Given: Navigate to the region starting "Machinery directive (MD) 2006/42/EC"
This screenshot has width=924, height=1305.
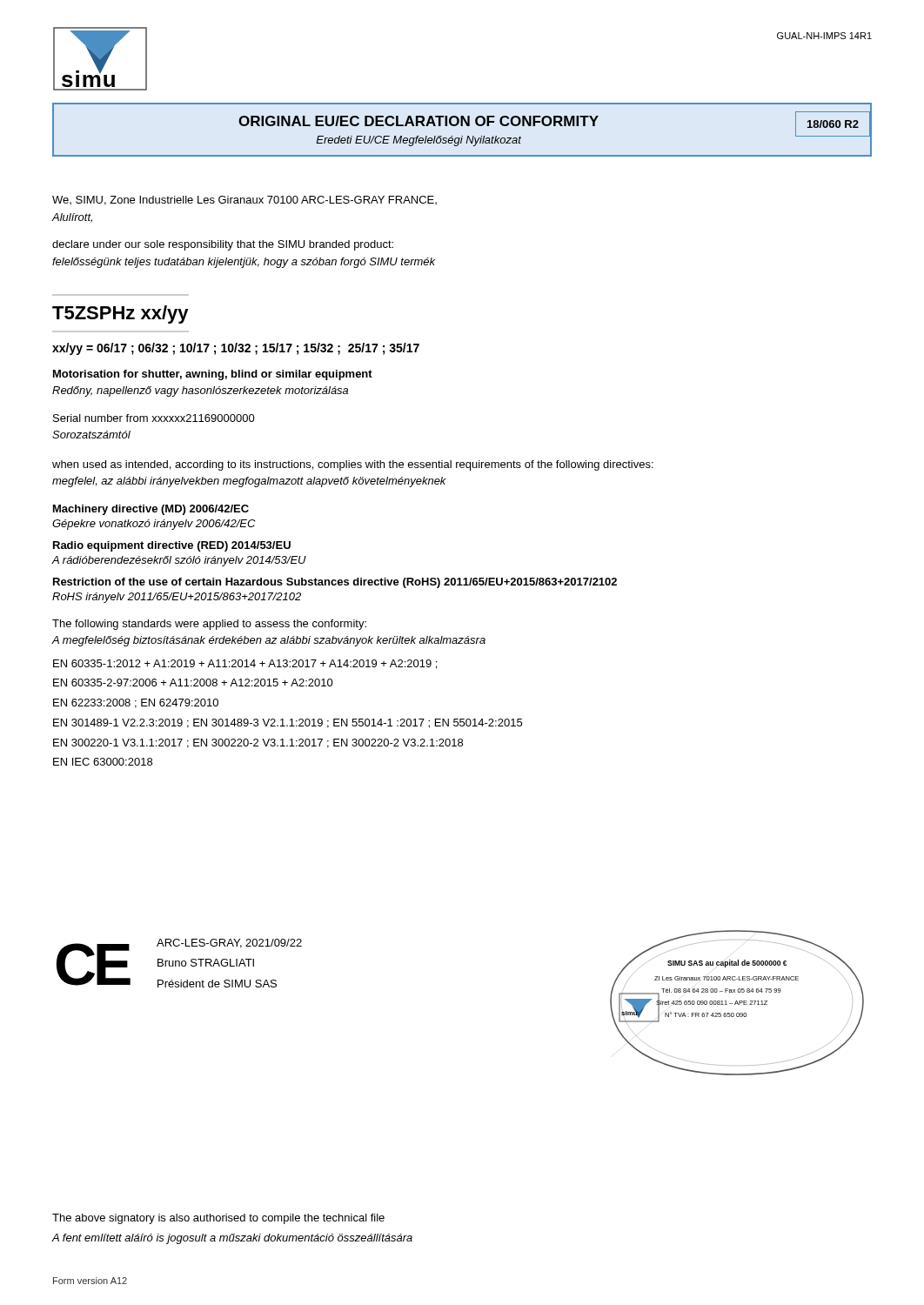Looking at the screenshot, I should pos(151,508).
